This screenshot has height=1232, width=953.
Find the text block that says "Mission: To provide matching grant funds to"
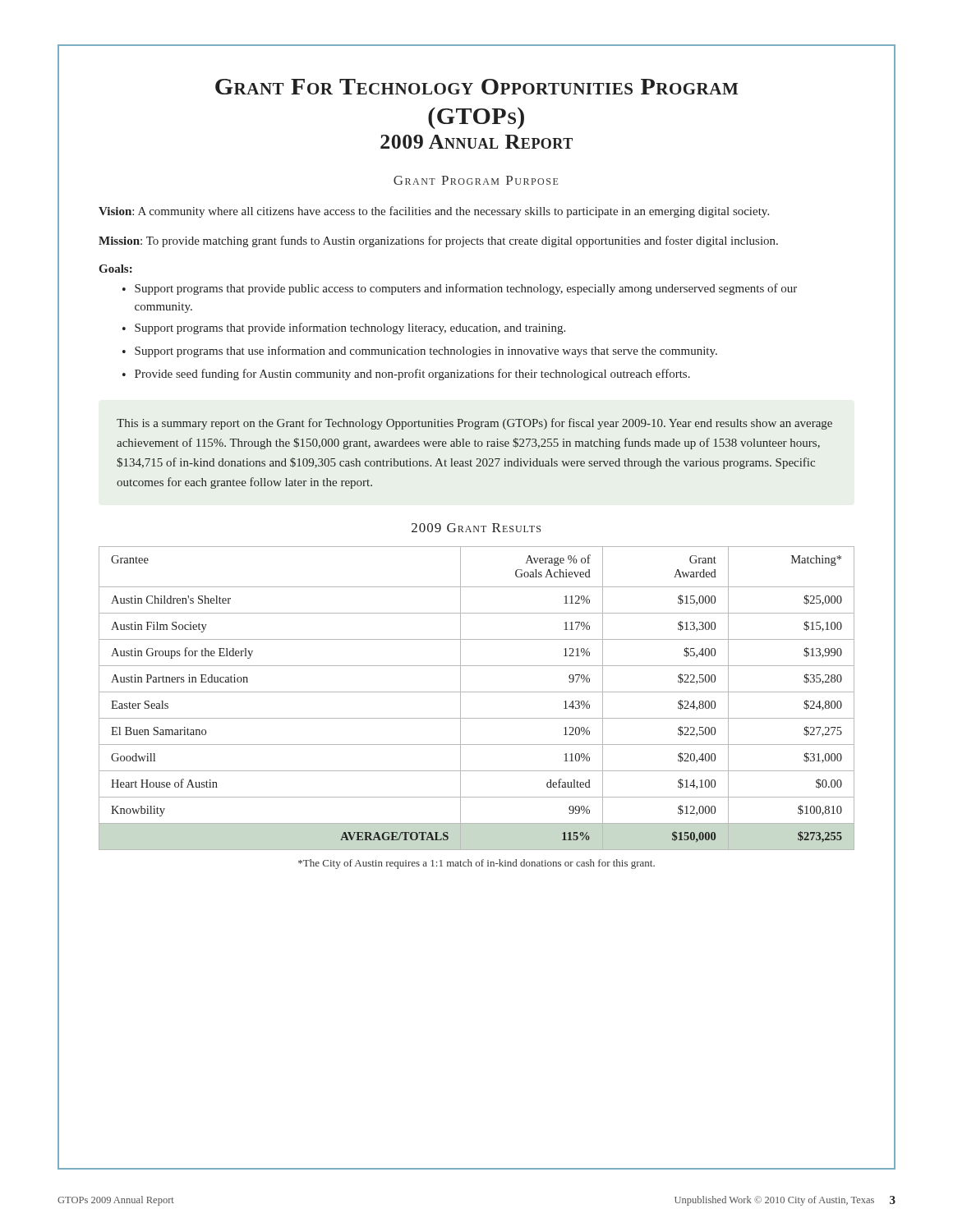coord(439,241)
